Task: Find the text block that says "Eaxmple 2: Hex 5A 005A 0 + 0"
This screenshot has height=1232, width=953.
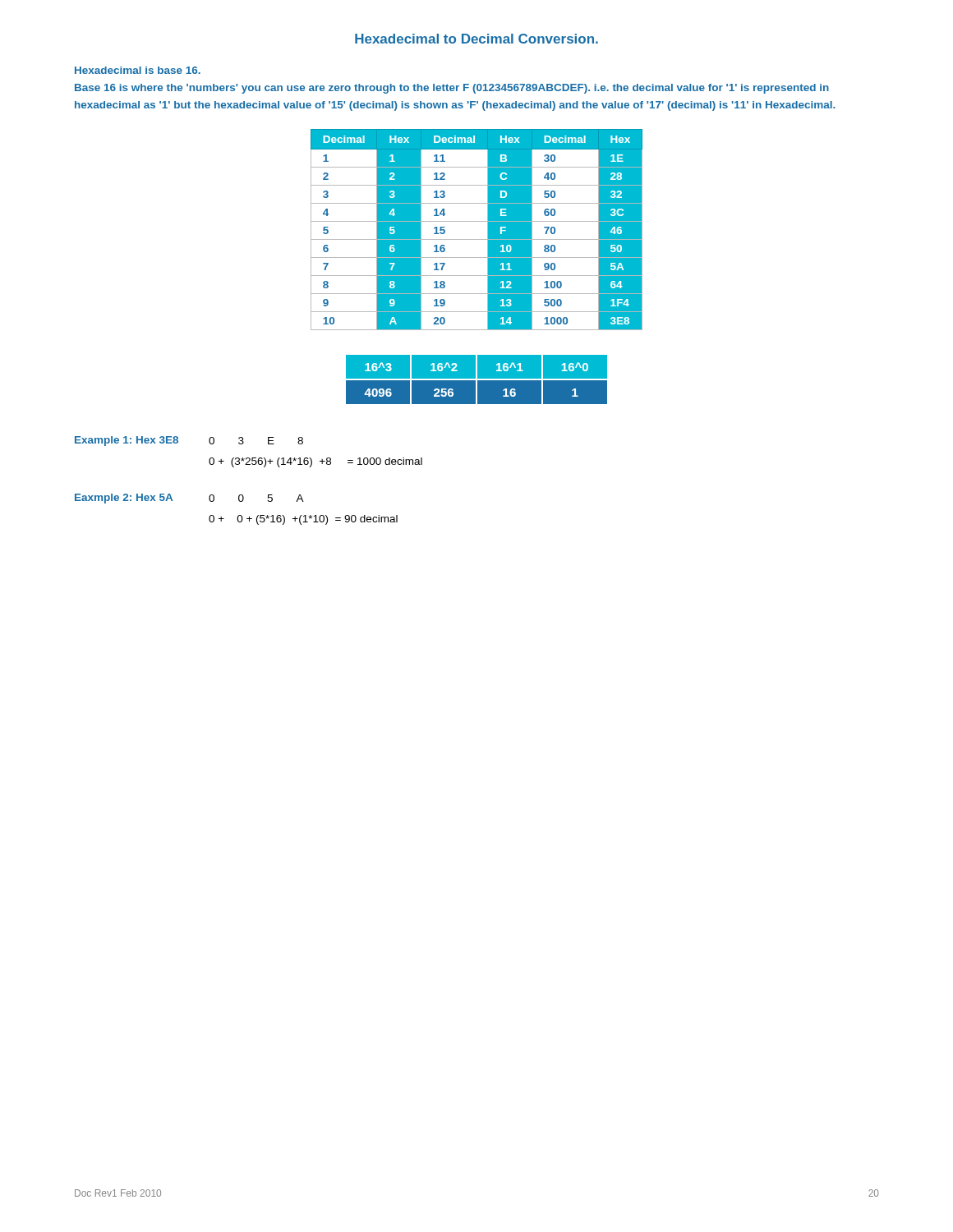Action: click(125, 498)
